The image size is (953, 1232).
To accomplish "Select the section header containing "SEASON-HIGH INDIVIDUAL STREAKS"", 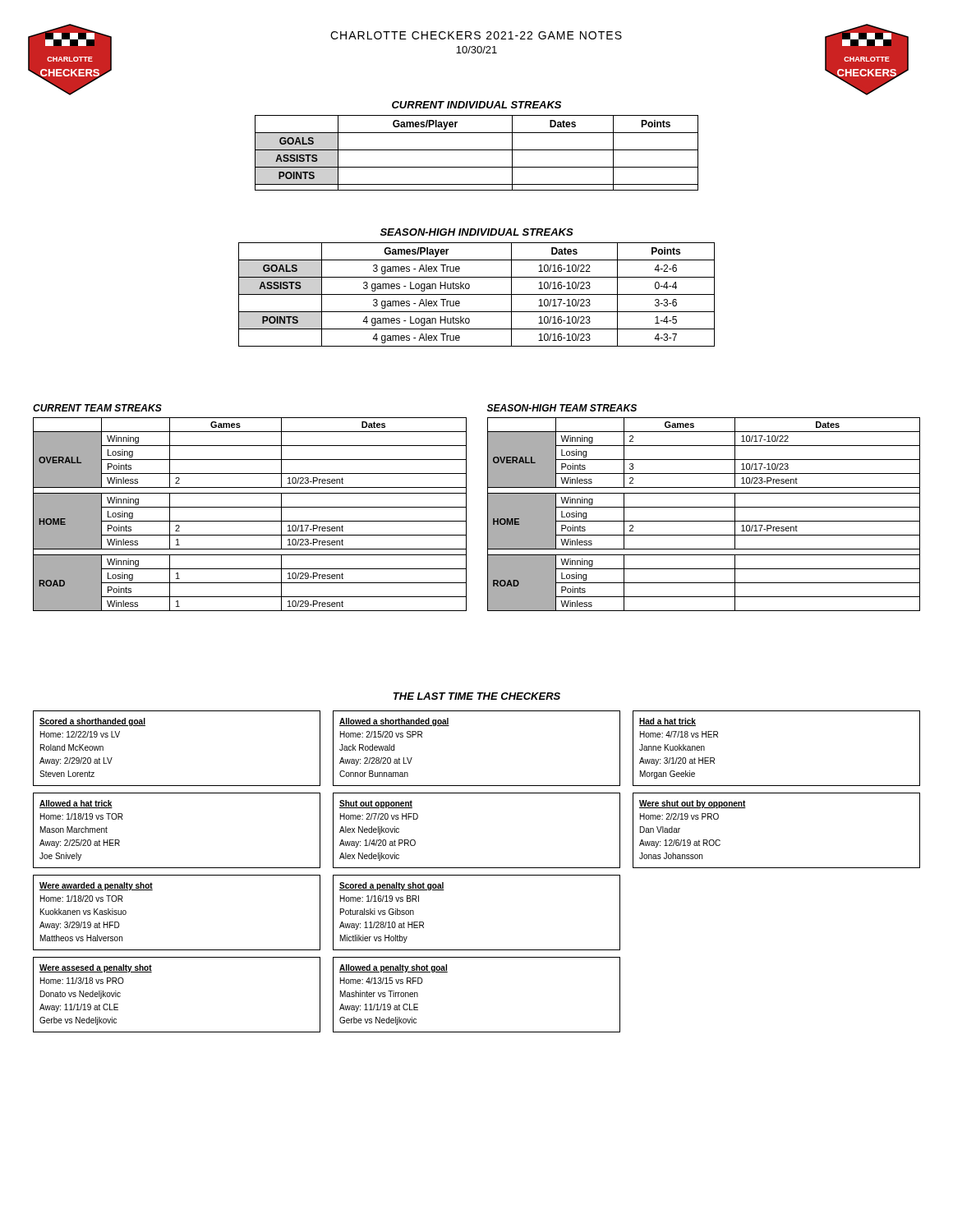I will click(476, 232).
